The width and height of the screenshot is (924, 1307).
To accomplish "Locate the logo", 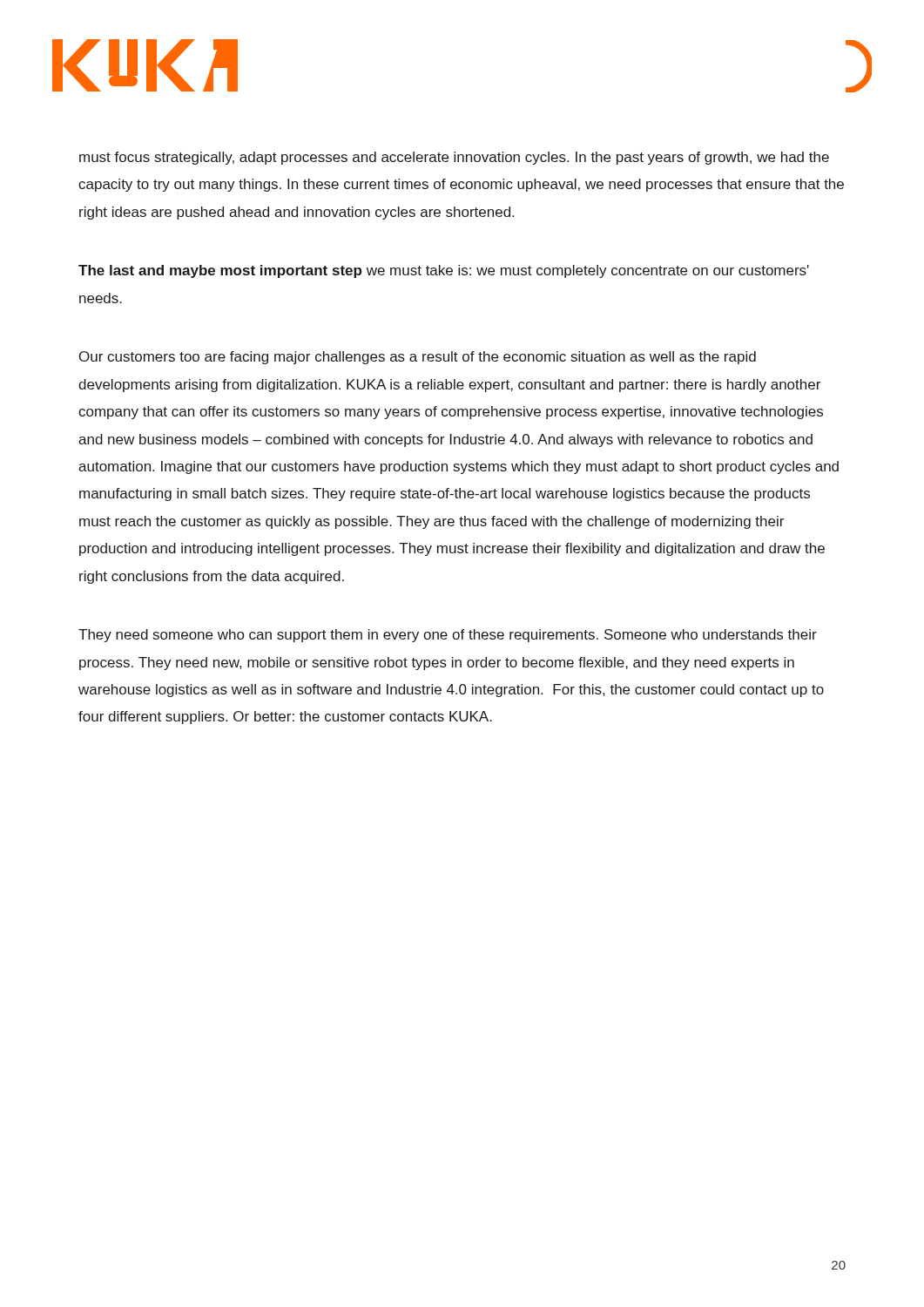I will pyautogui.click(x=148, y=69).
